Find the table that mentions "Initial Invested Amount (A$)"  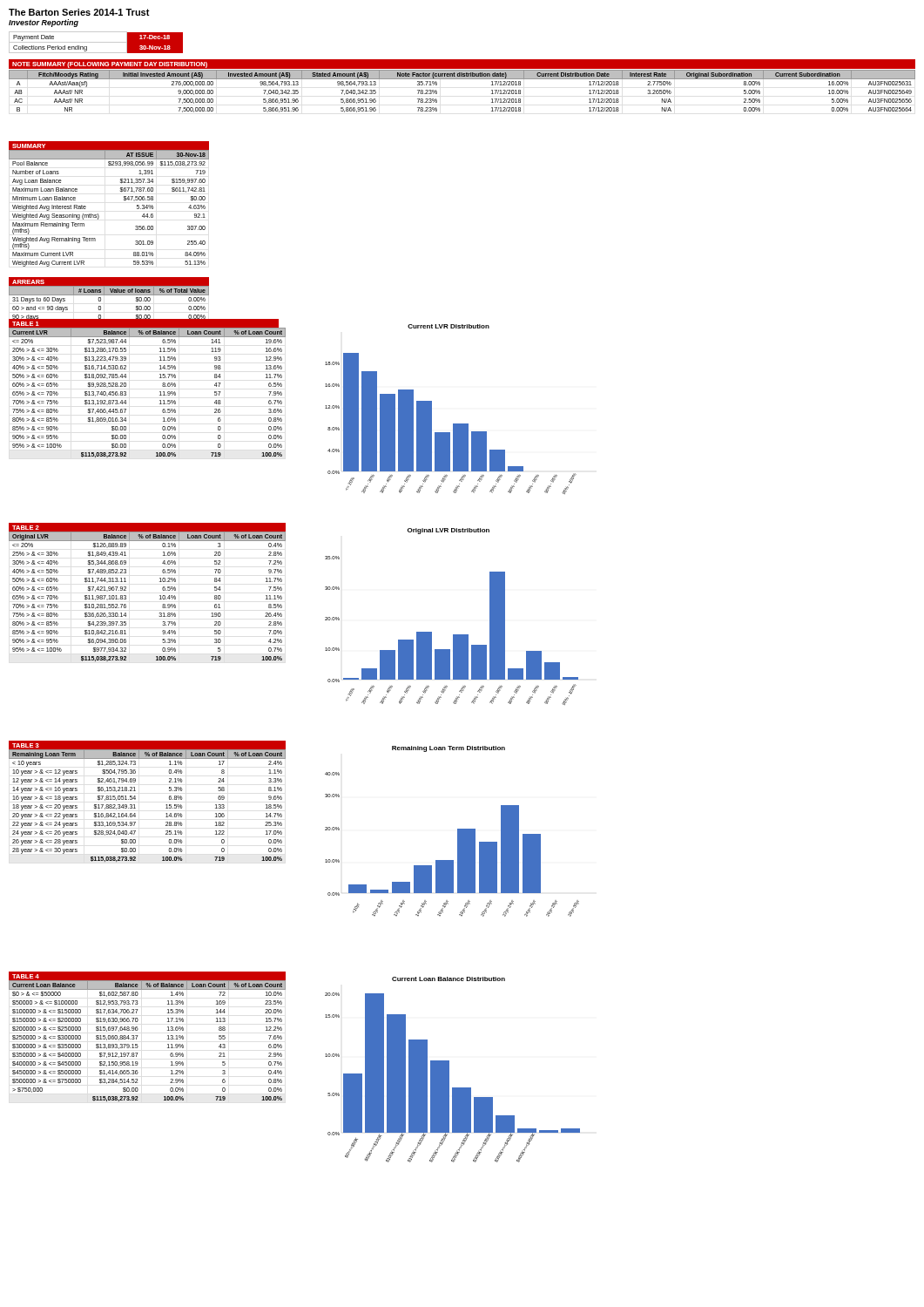click(462, 92)
